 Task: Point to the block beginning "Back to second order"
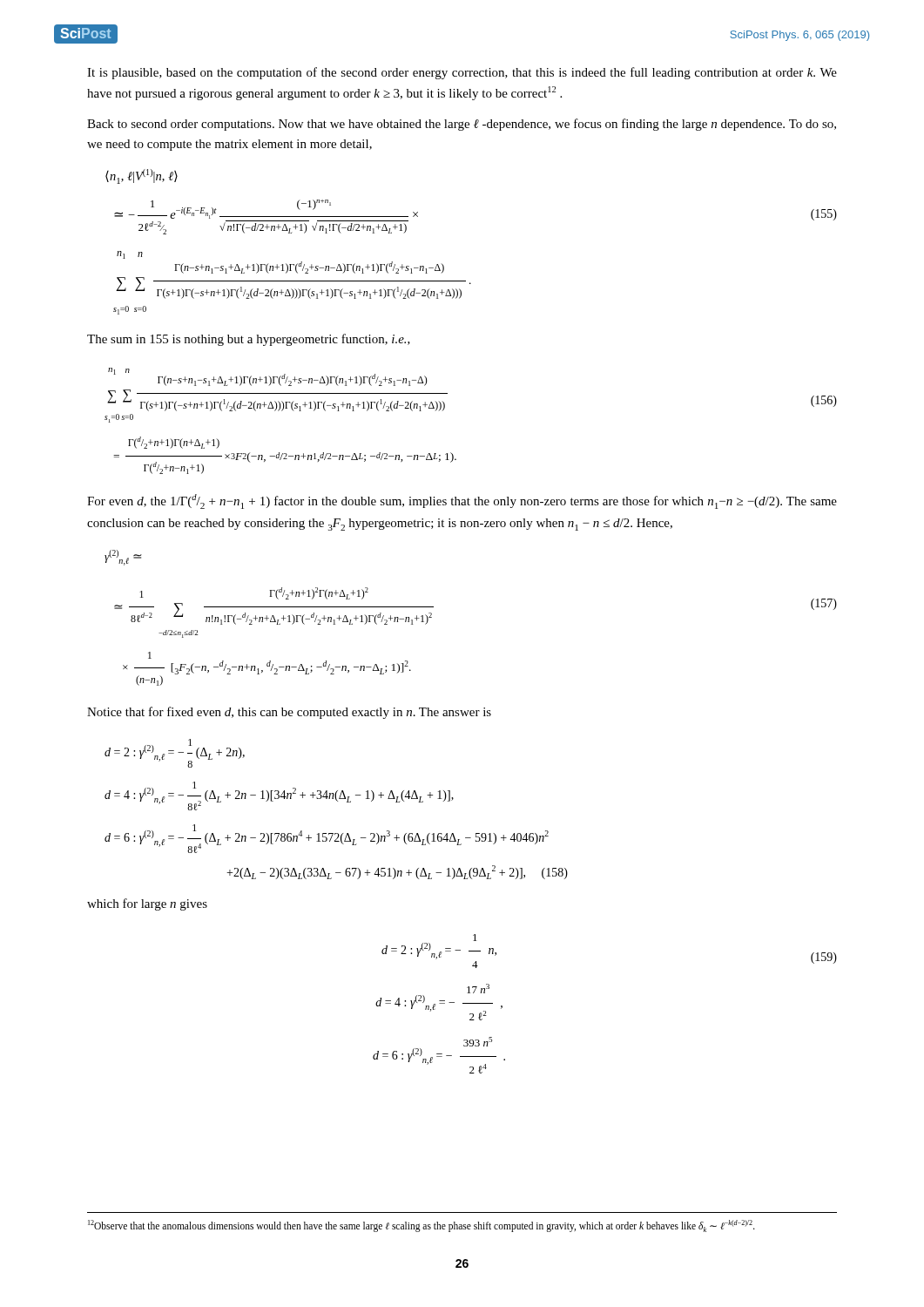coord(462,134)
